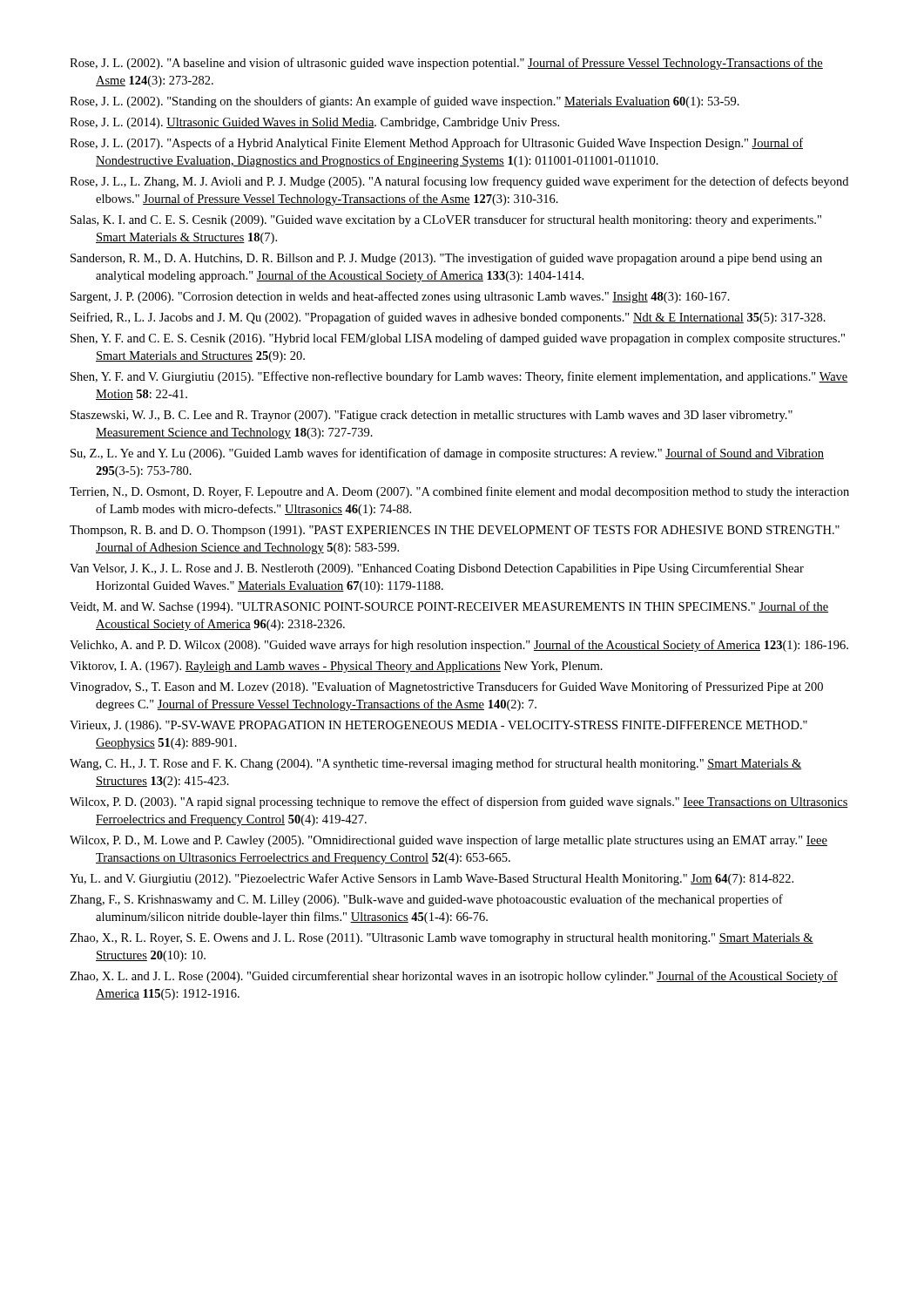Select the list item that says "Shen, Y. F. and C. E. S. Cesnik"

click(458, 347)
